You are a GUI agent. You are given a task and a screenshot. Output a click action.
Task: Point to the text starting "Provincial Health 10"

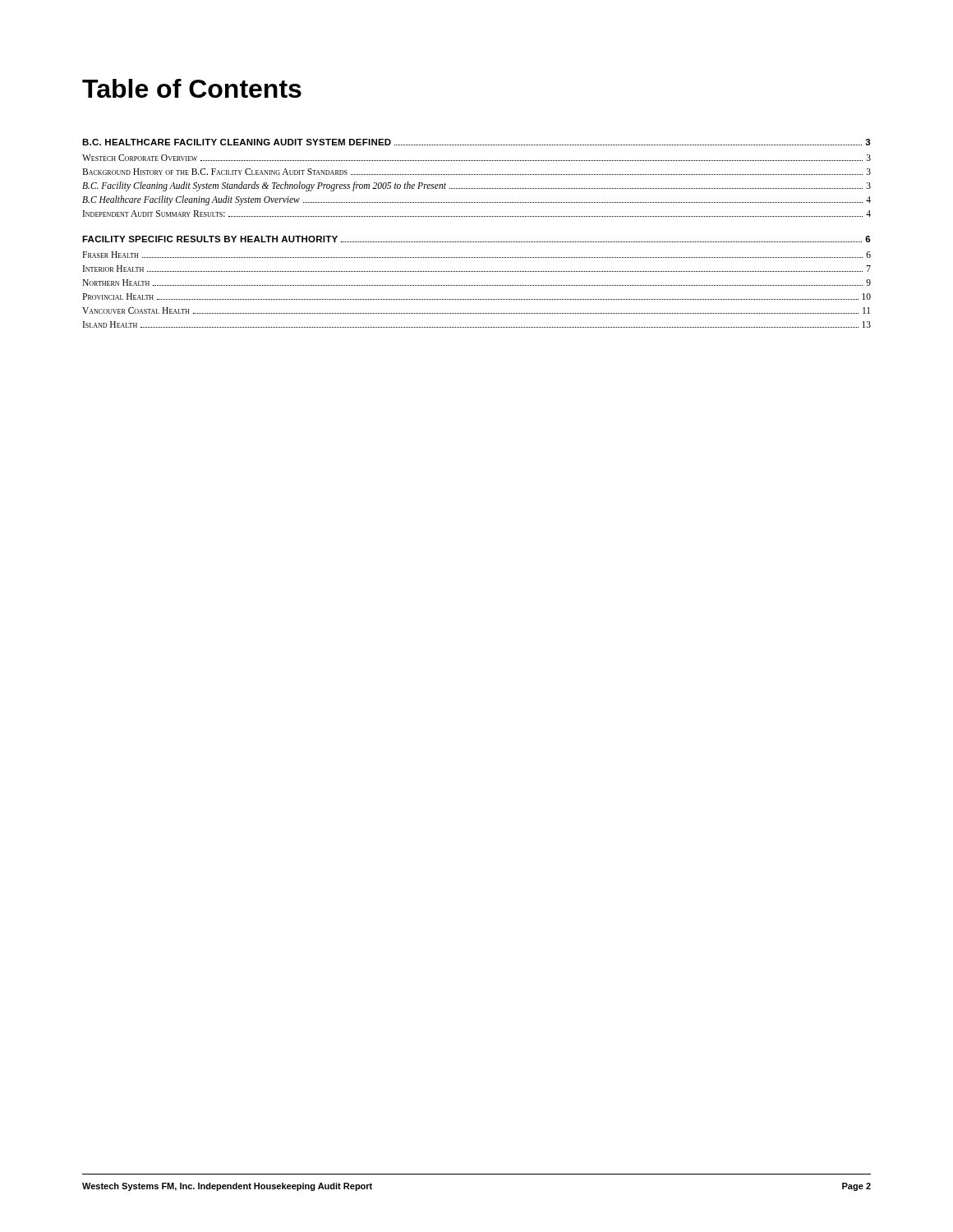coord(476,297)
